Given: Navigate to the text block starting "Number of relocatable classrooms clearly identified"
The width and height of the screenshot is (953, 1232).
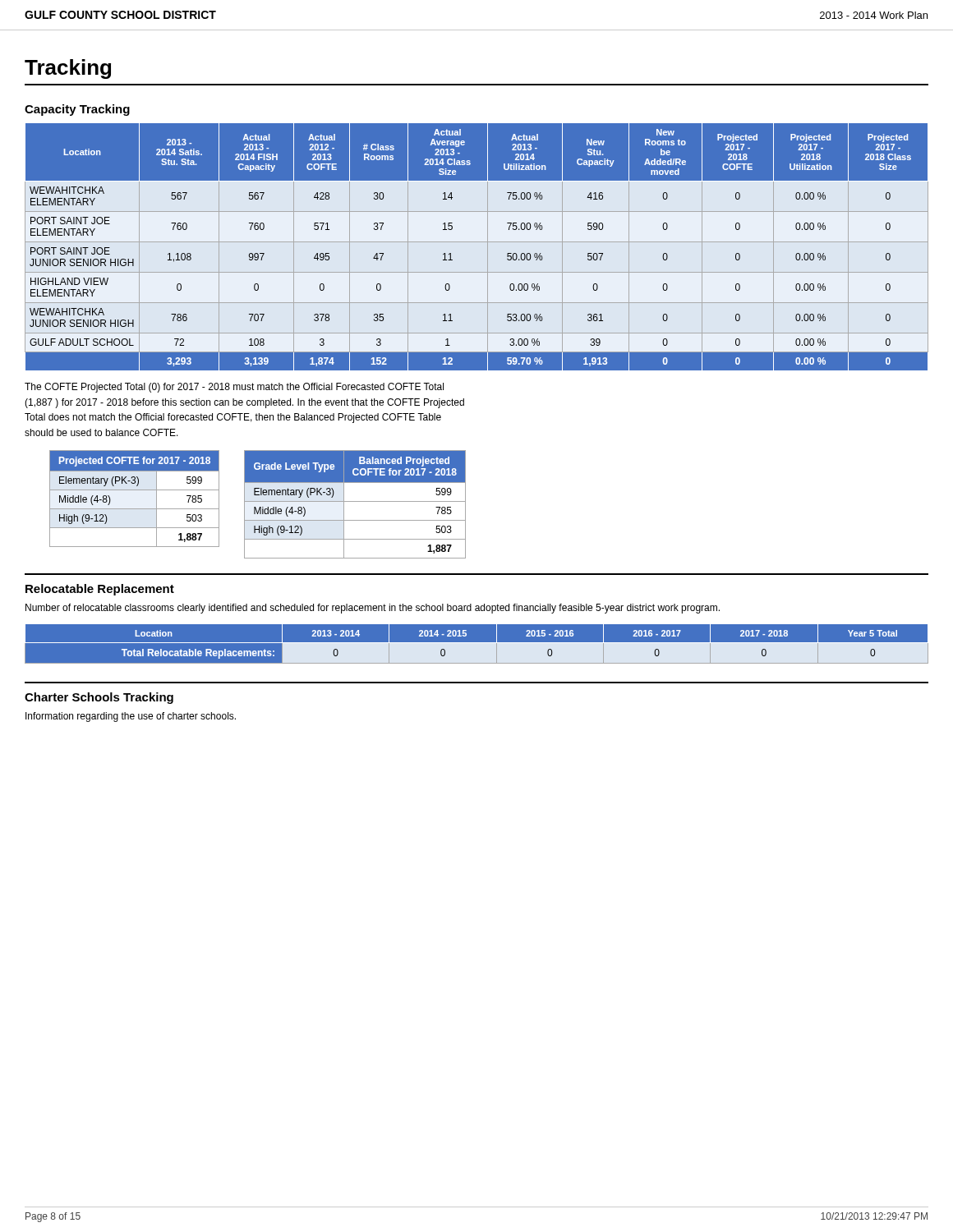Looking at the screenshot, I should tap(373, 608).
